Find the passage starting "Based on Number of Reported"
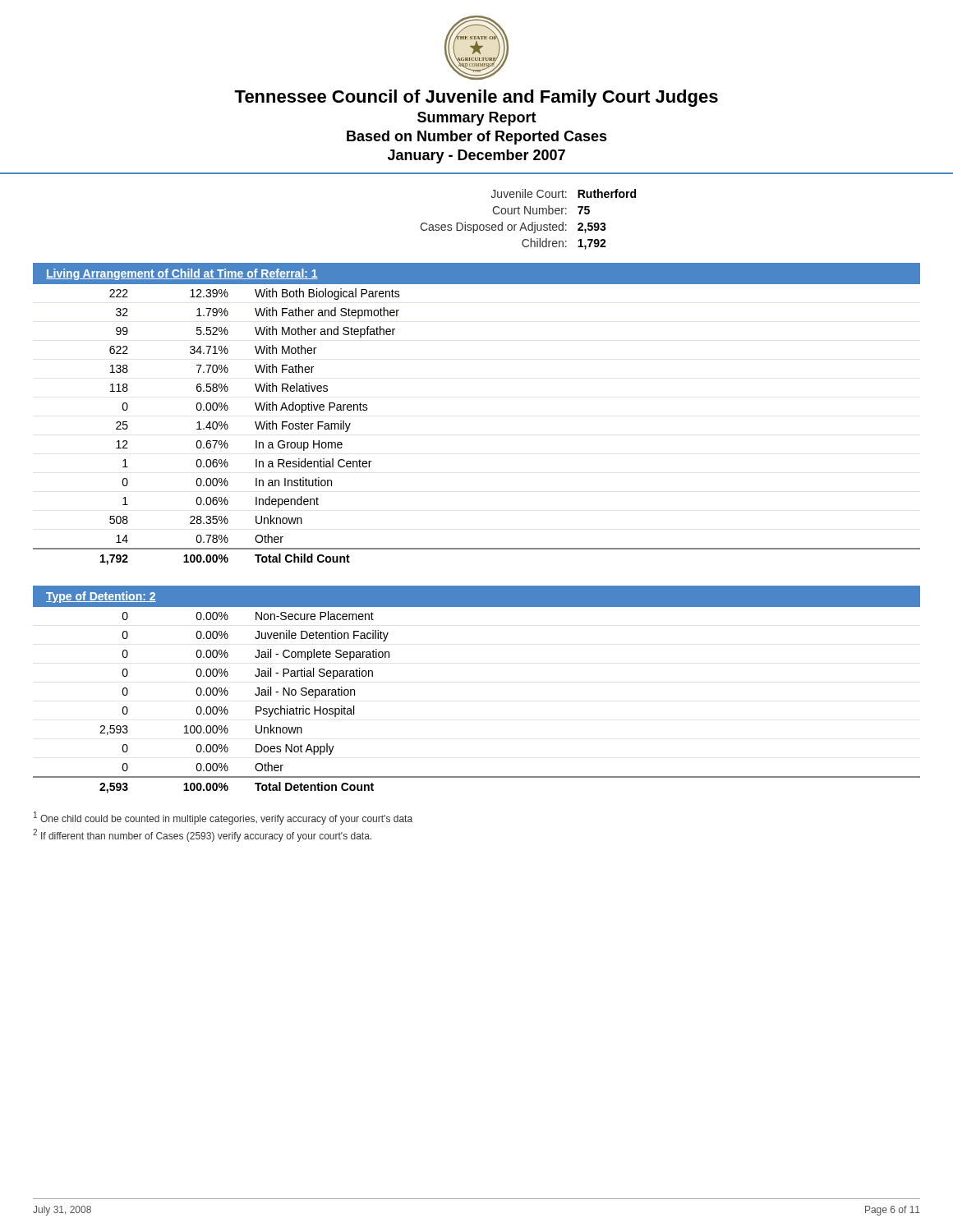Image resolution: width=953 pixels, height=1232 pixels. [x=476, y=136]
